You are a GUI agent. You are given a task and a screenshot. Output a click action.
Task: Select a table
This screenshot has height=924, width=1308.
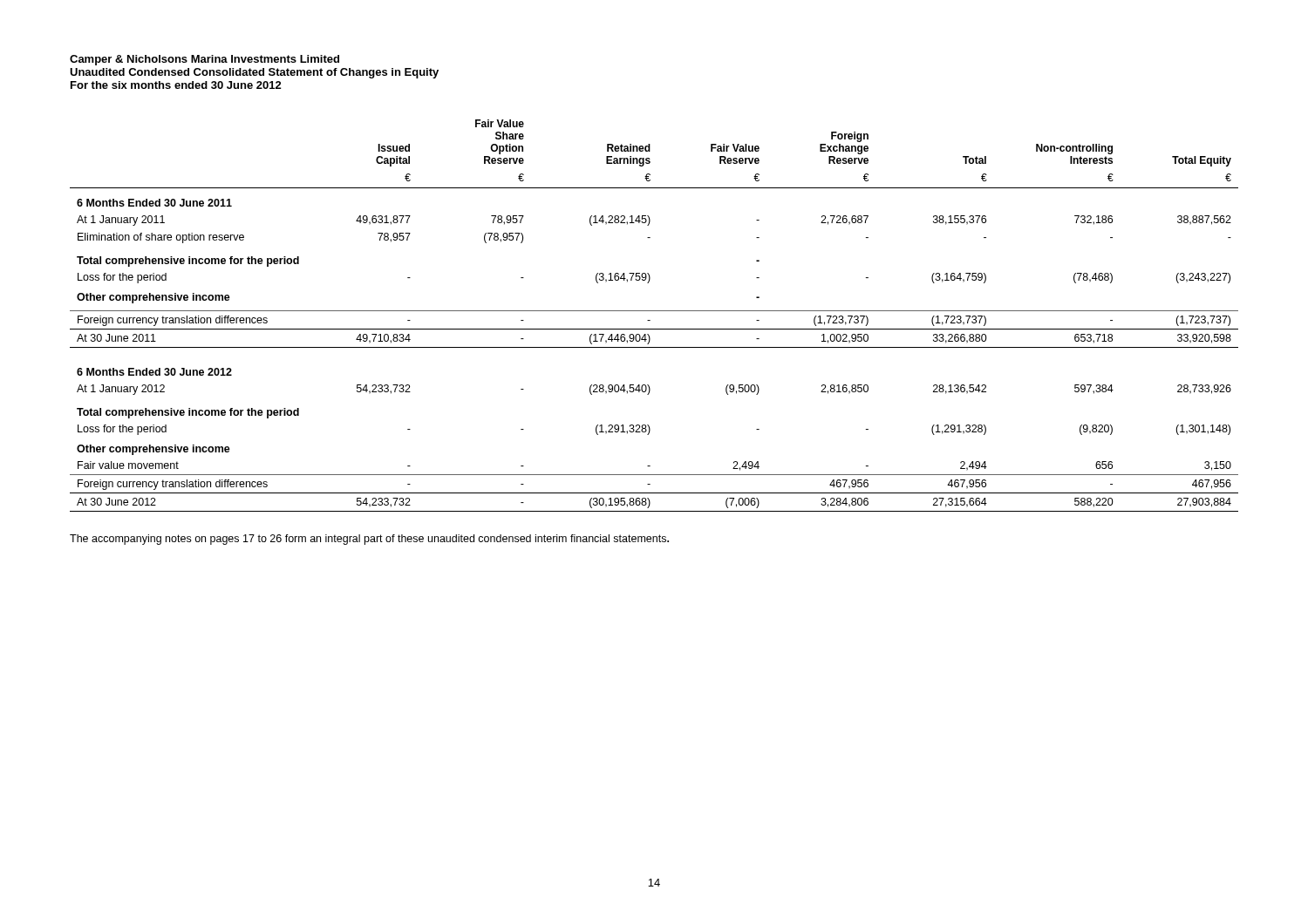pyautogui.click(x=654, y=314)
